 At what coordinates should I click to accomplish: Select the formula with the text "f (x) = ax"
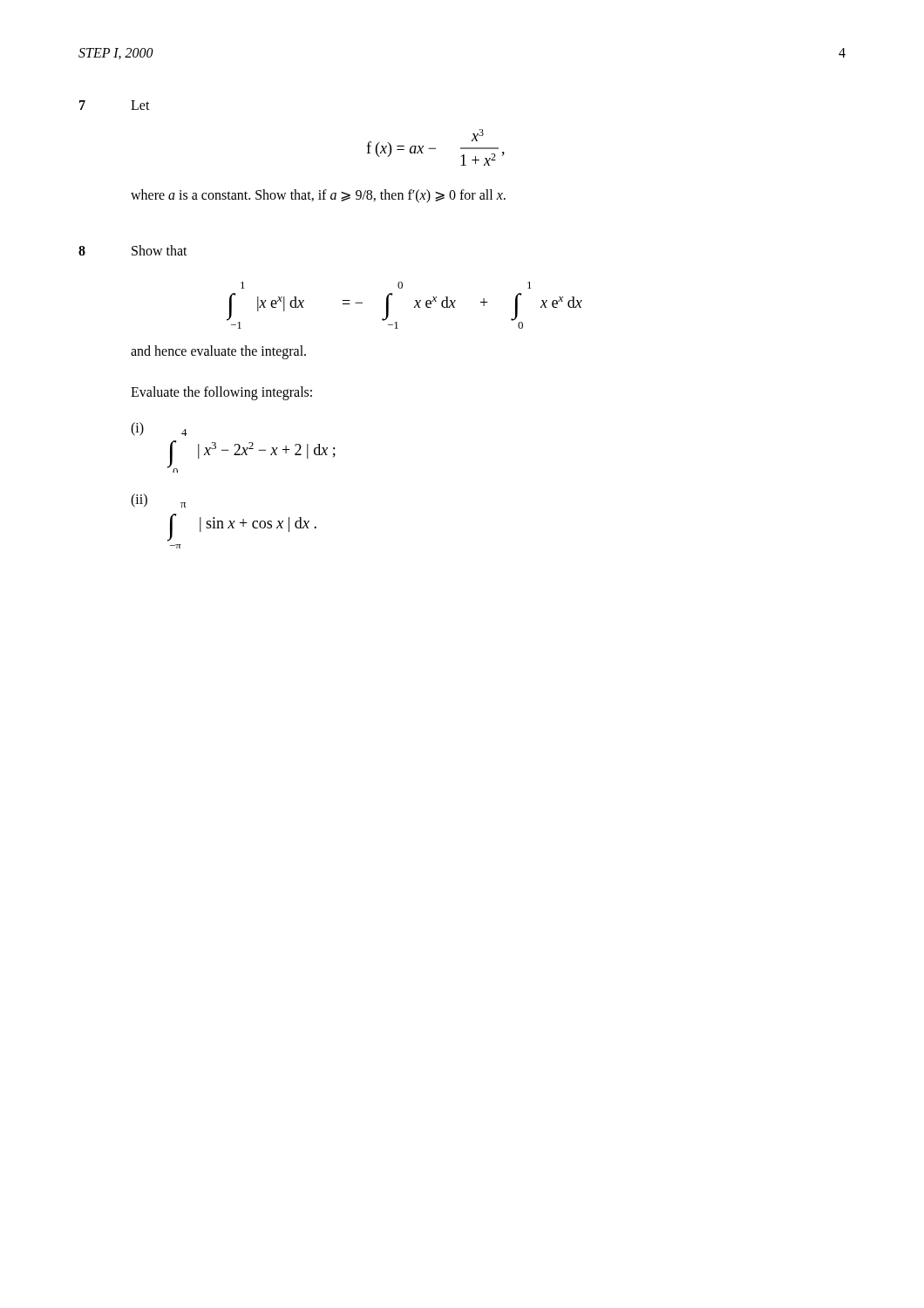pyautogui.click(x=462, y=148)
